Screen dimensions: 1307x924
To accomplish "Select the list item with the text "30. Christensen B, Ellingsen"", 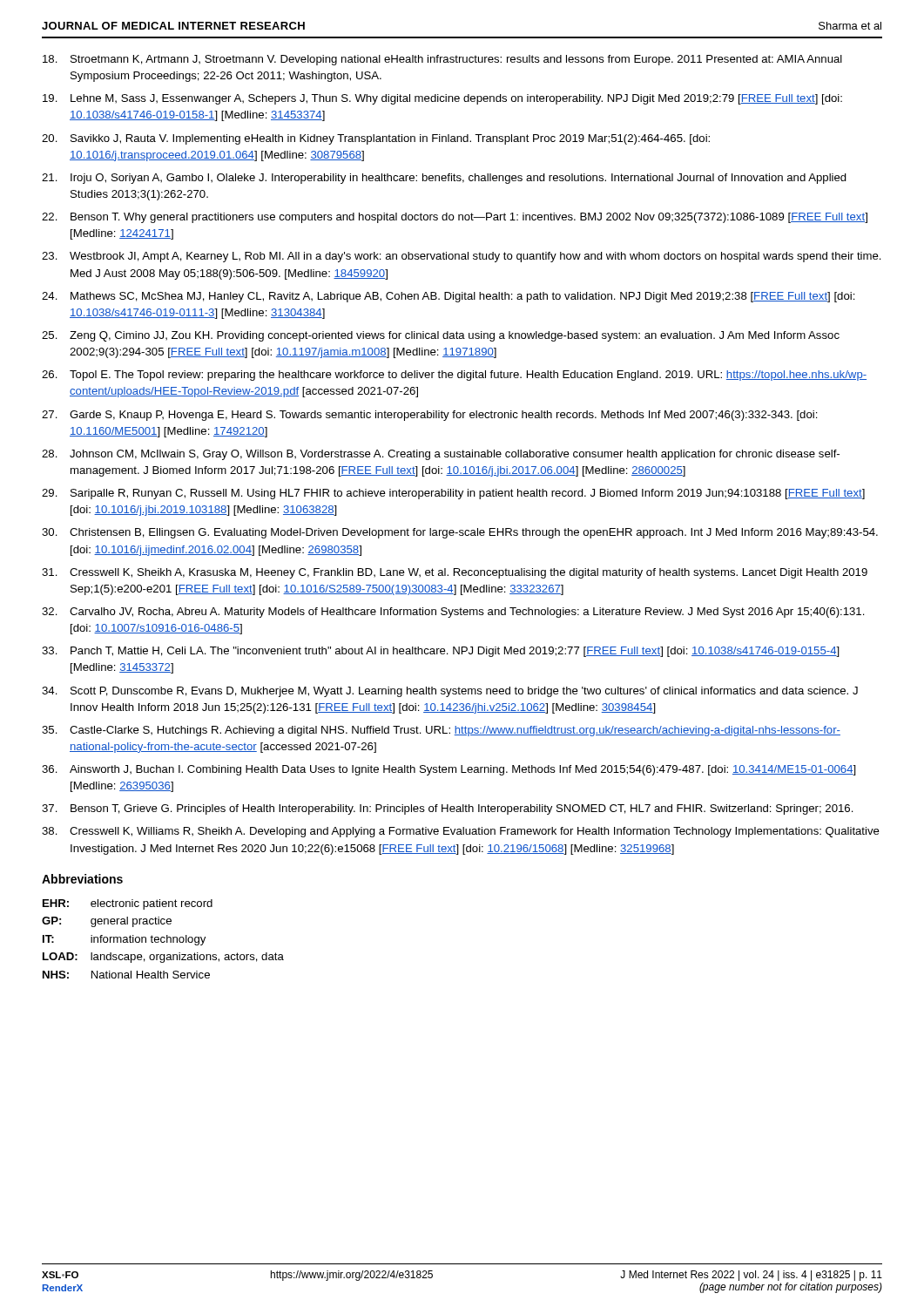I will [x=462, y=541].
